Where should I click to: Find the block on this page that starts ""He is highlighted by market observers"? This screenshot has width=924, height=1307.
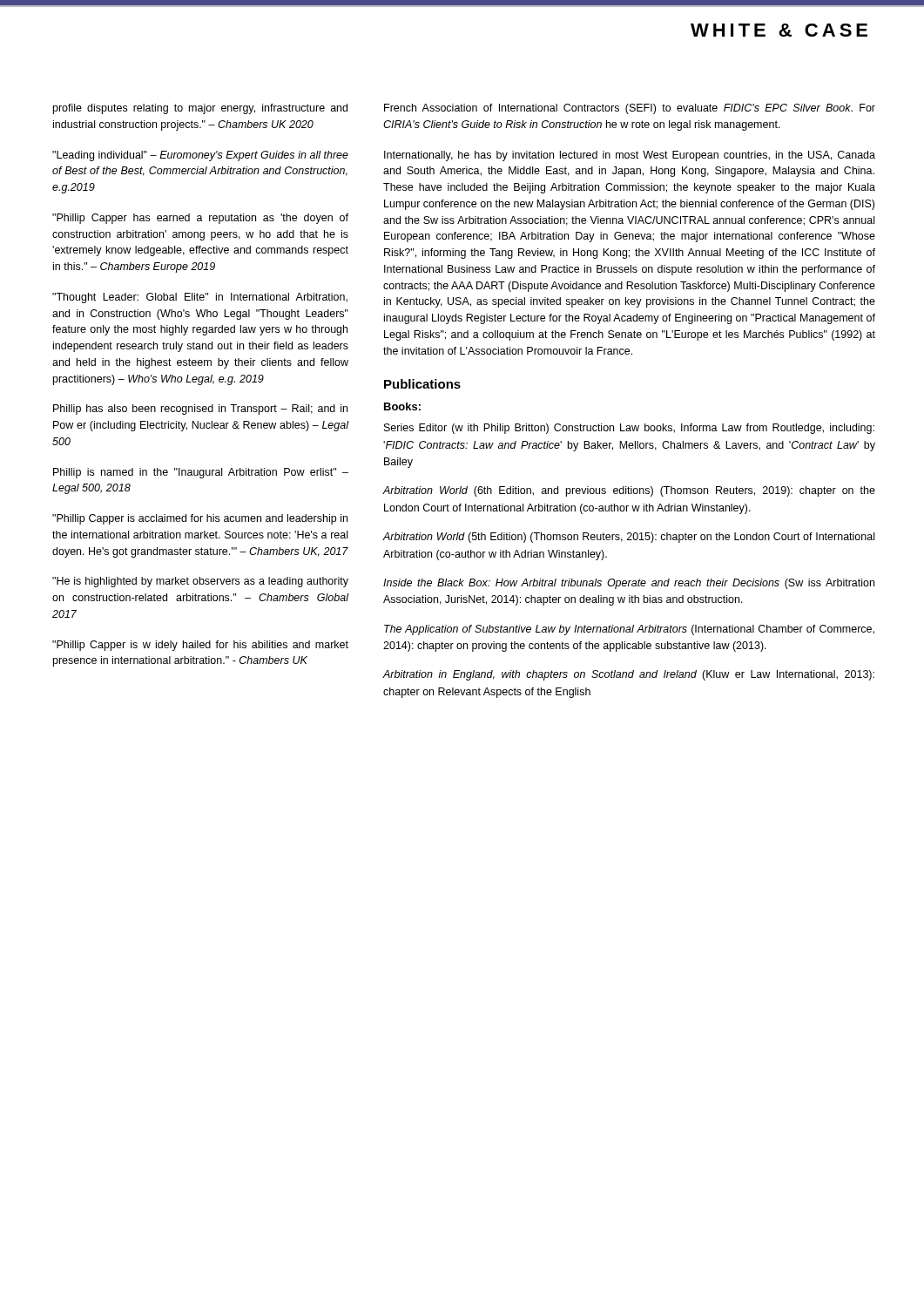[200, 598]
